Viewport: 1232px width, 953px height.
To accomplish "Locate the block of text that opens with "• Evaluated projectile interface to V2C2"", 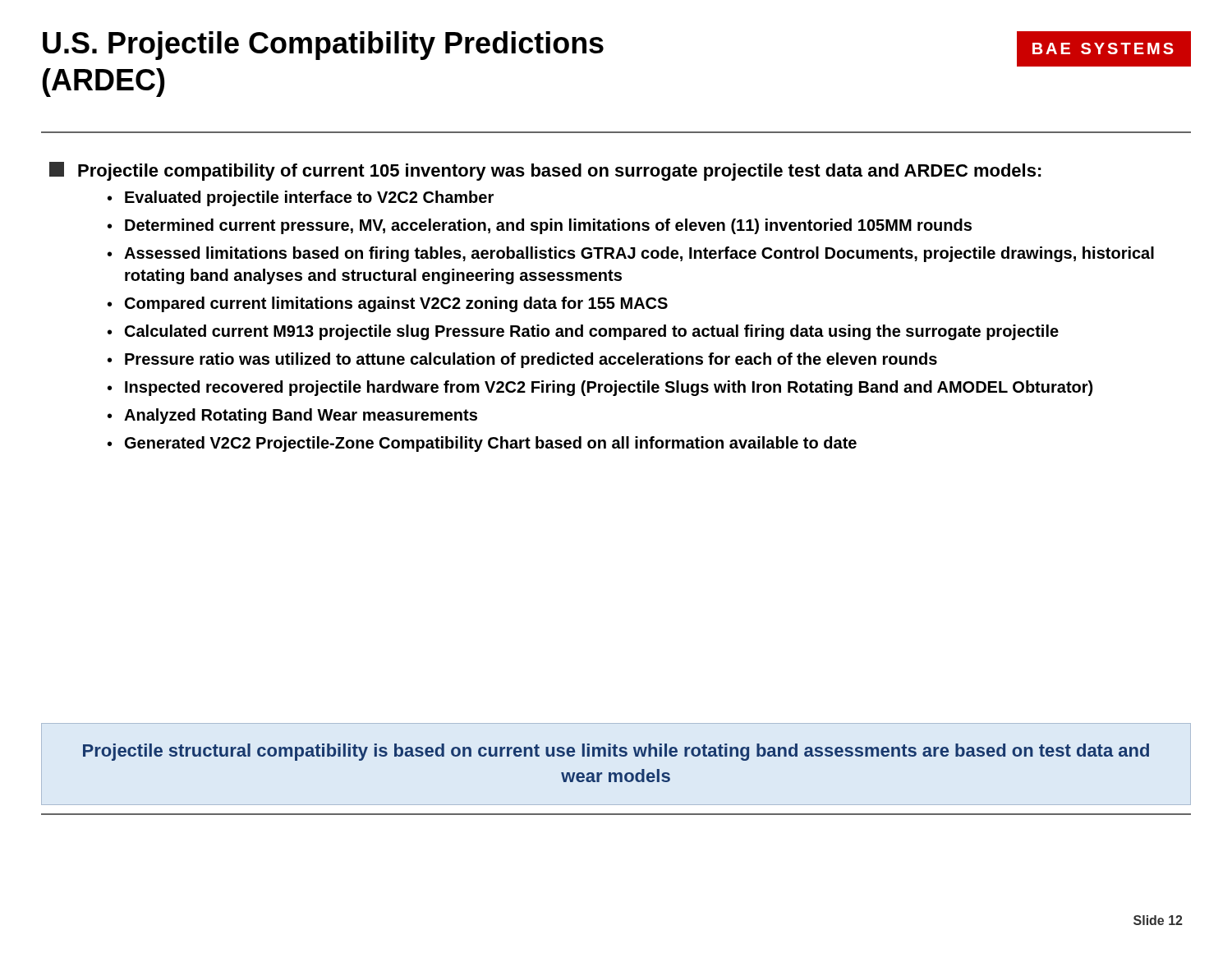I will (300, 198).
